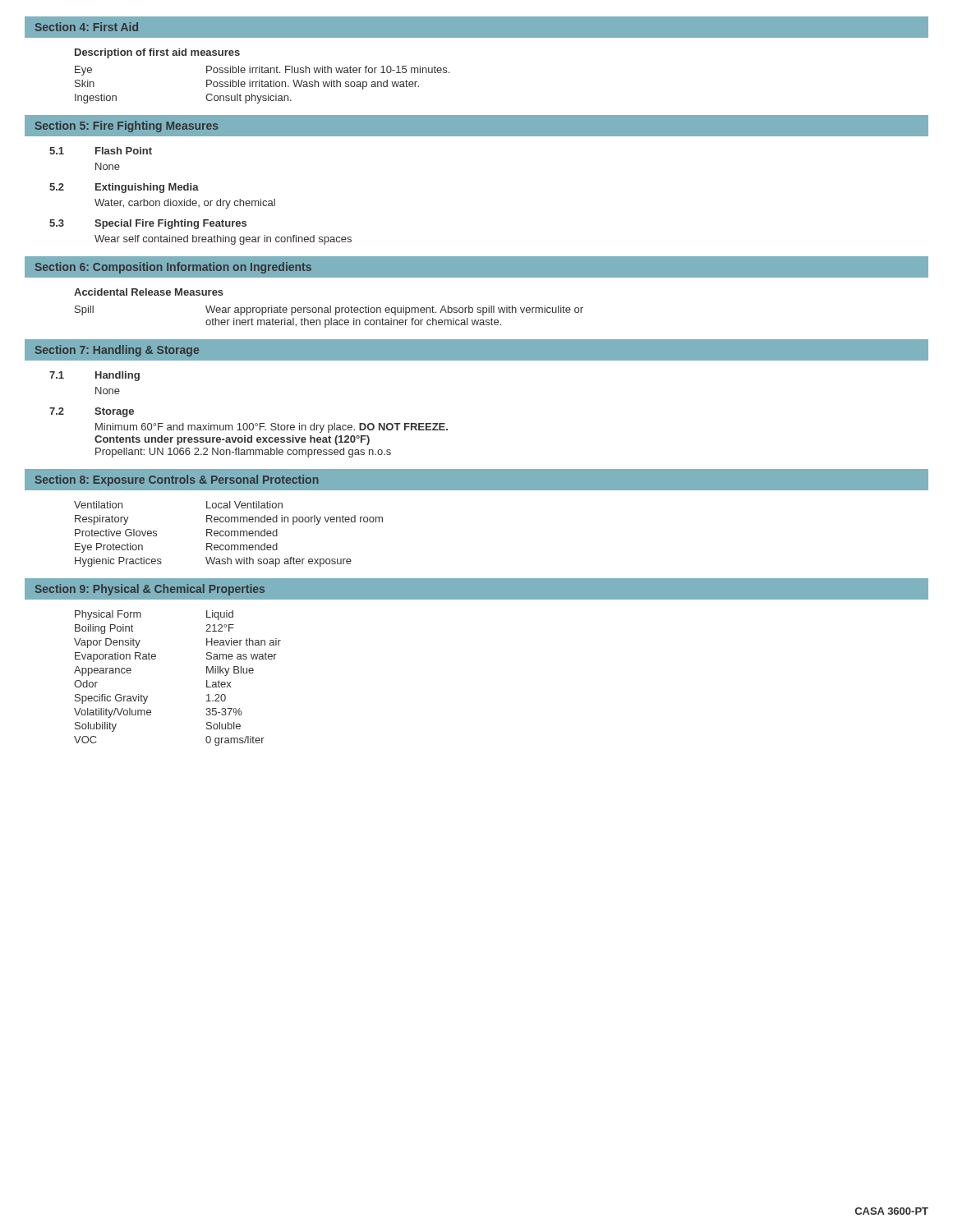Select the section header with the text "5.2 Extinguishing Media"
The height and width of the screenshot is (1232, 953).
point(124,187)
